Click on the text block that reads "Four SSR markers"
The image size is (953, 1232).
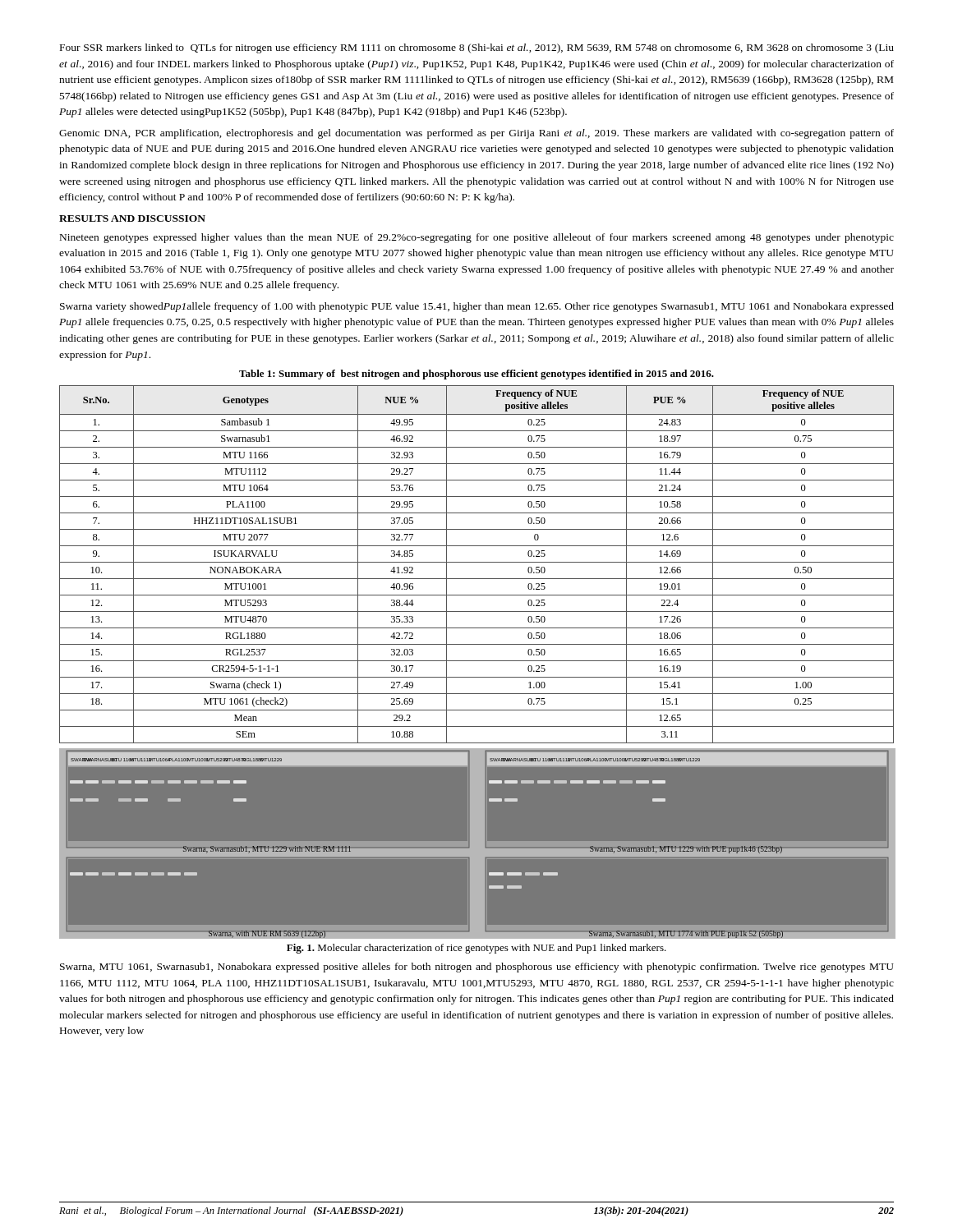[476, 80]
